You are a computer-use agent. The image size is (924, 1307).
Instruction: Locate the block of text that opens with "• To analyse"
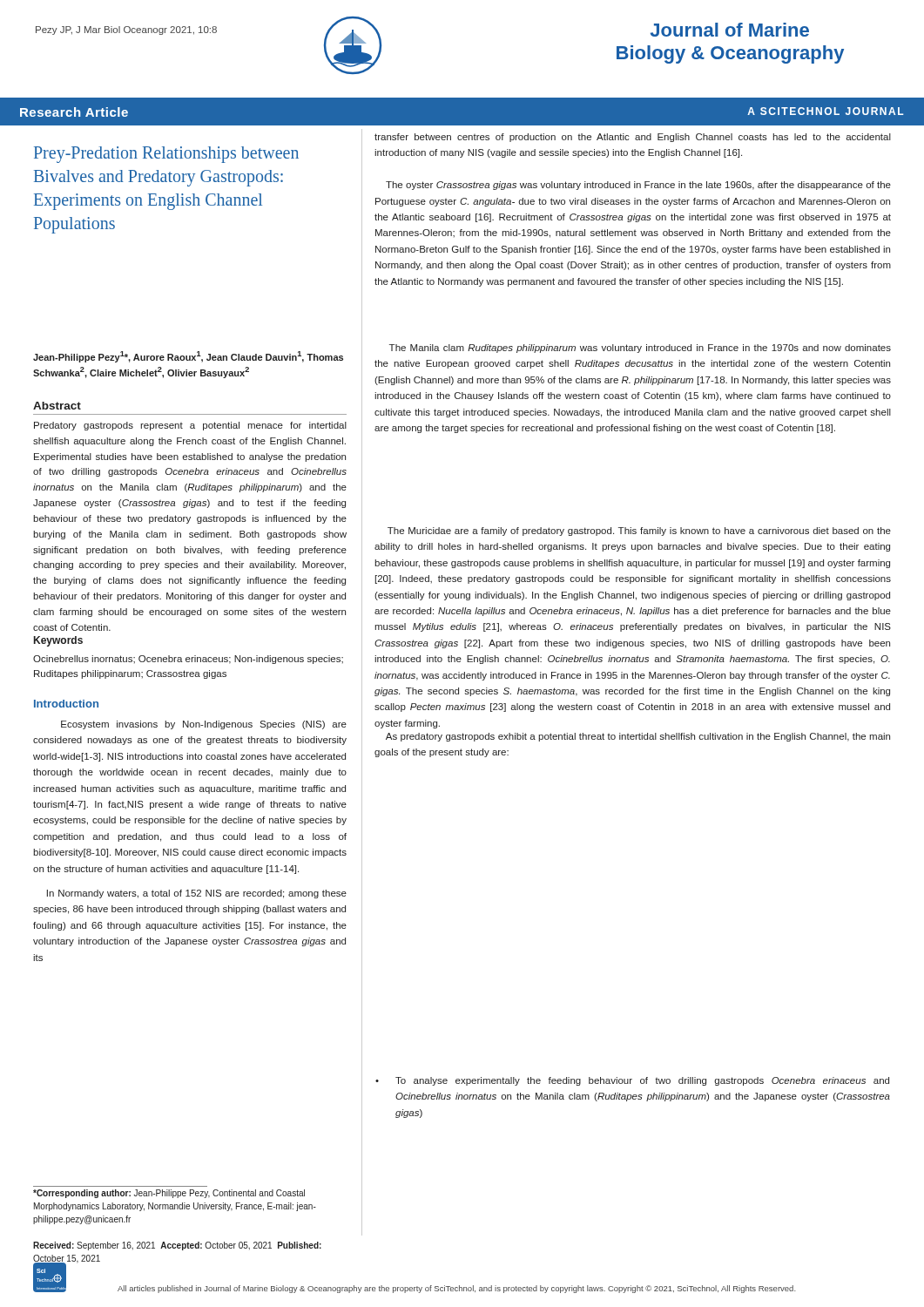pos(633,1097)
